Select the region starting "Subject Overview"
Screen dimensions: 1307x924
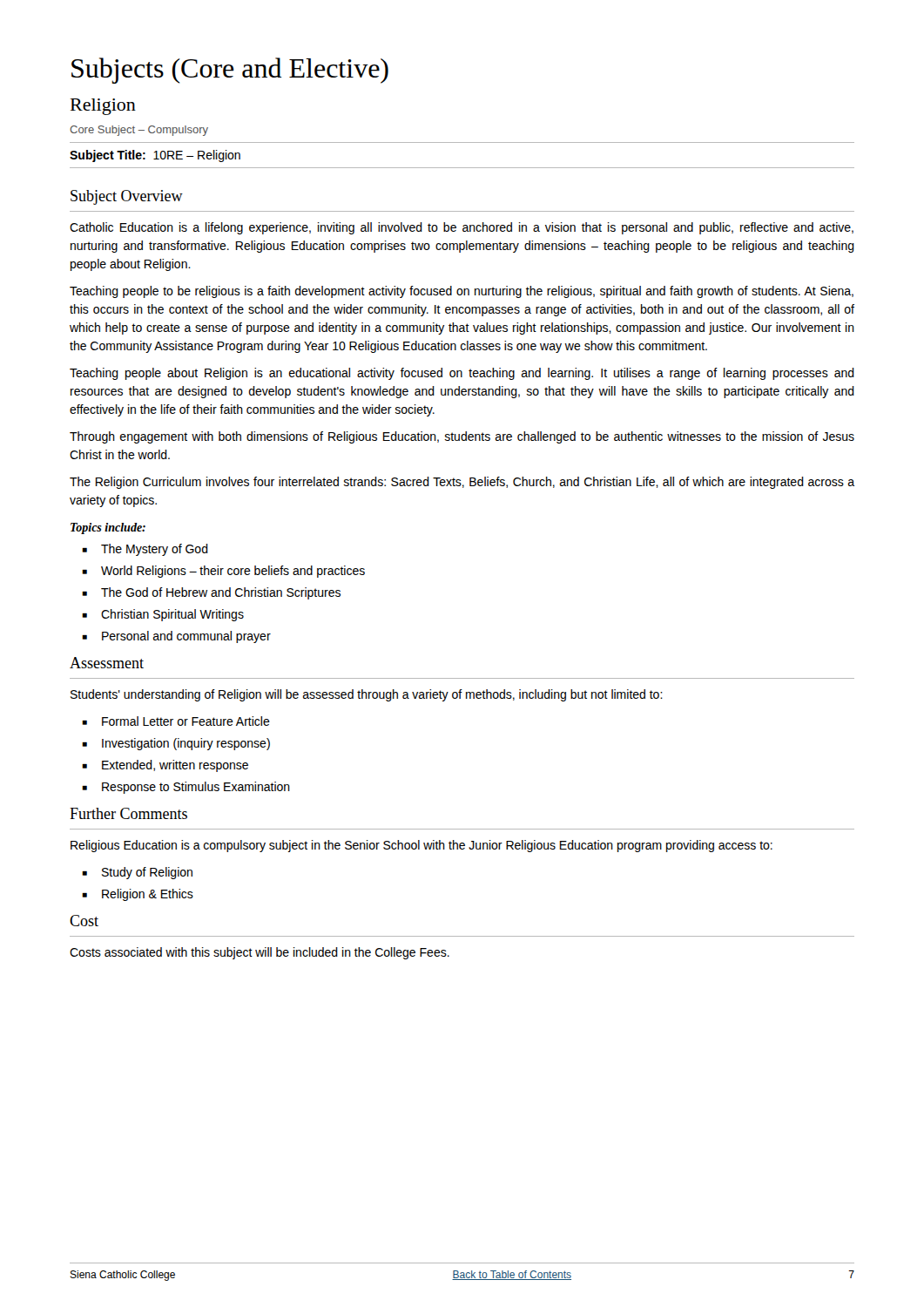[462, 199]
